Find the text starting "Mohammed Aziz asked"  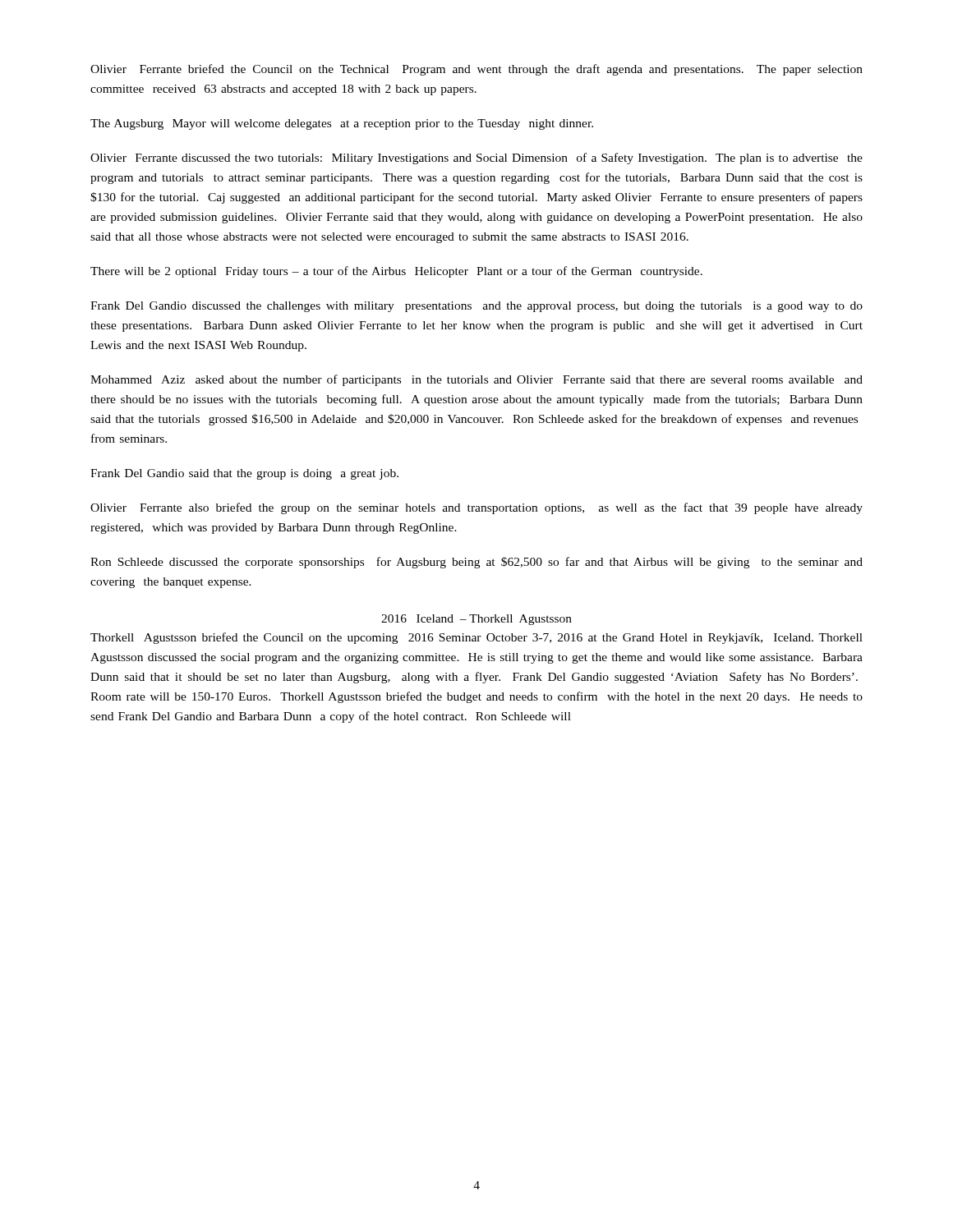[x=476, y=409]
